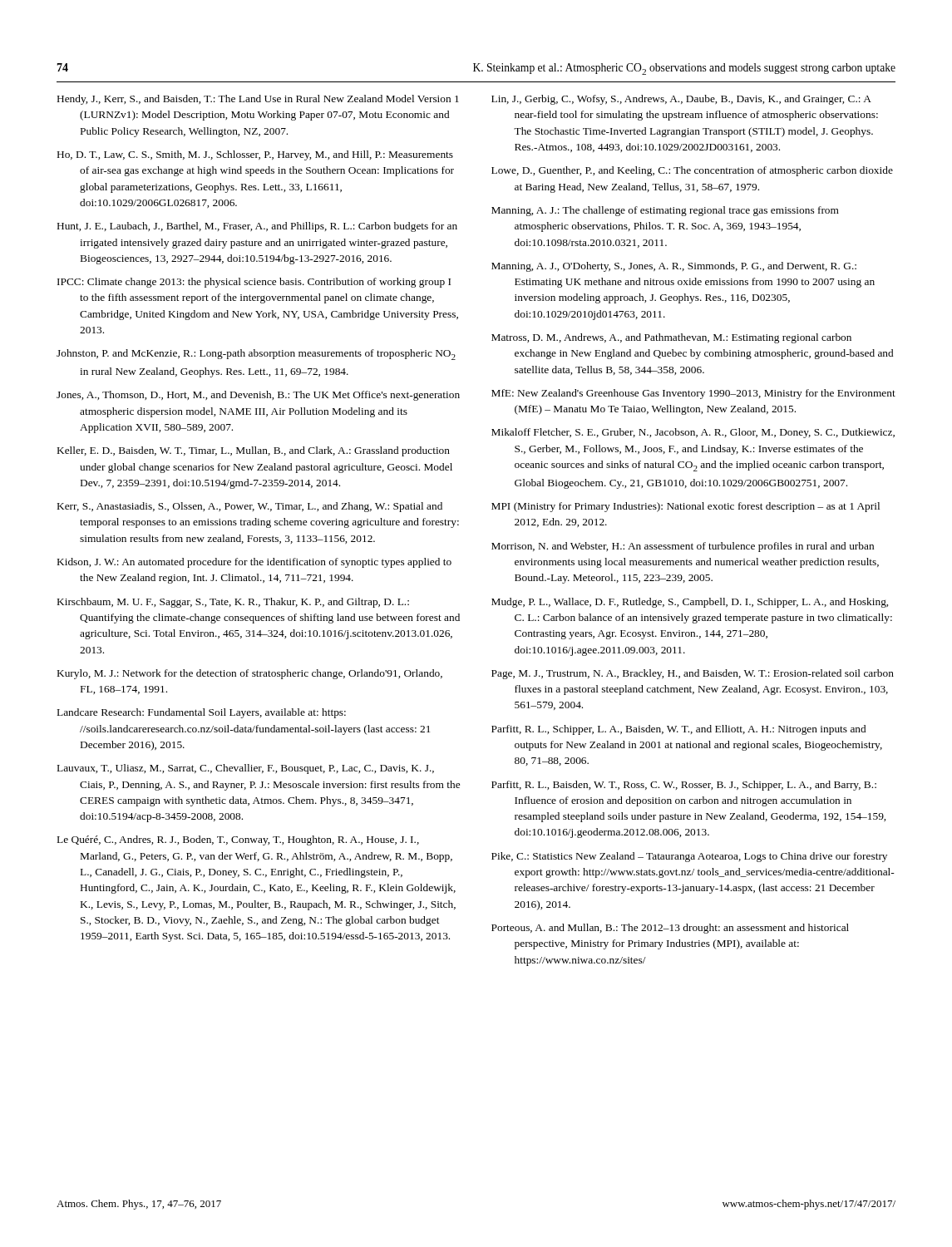Click the passage that begins "Page, M. J., Trustrum, N."

click(x=692, y=689)
